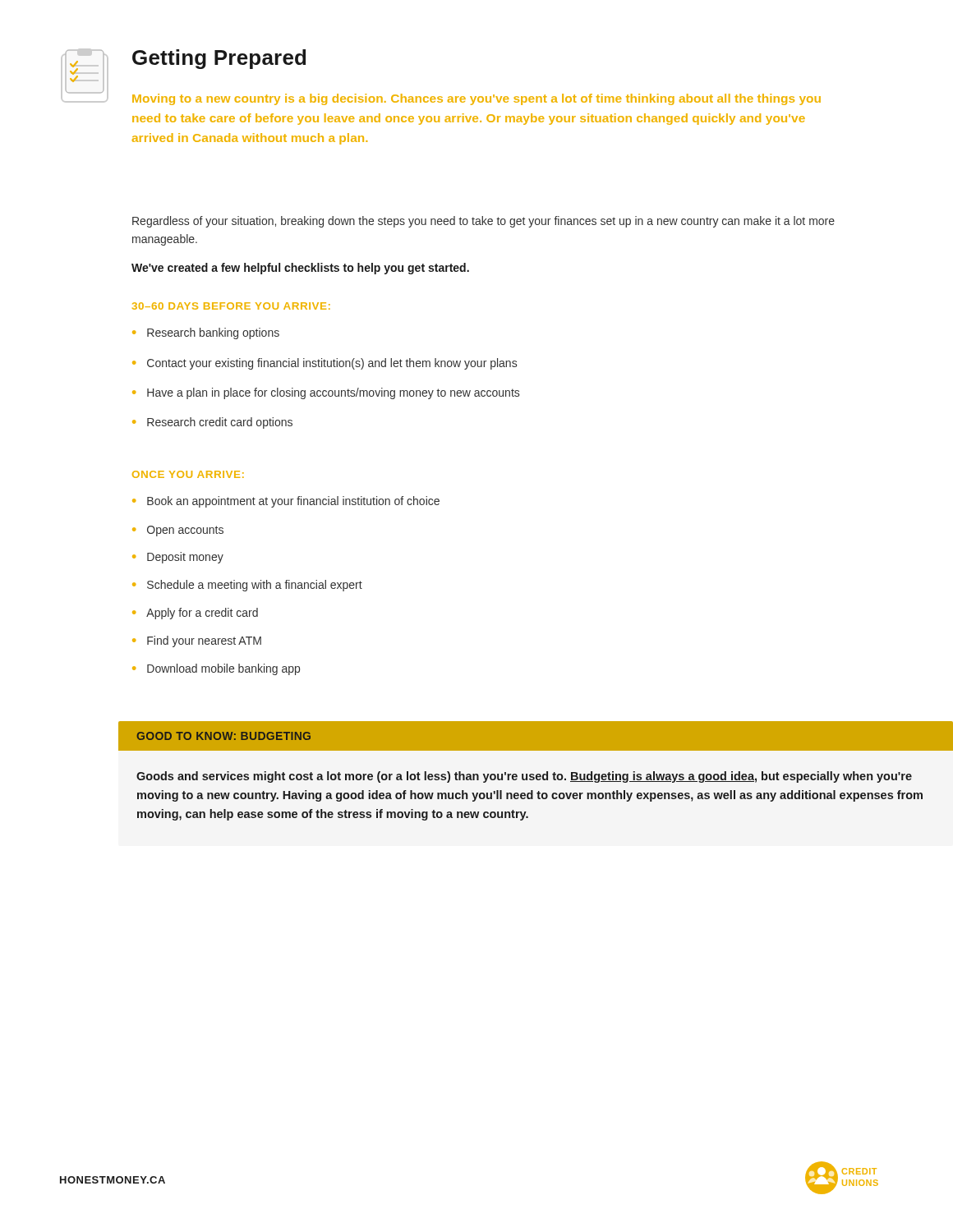Select the region starting "•Schedule a meeting with a financial expert"
The width and height of the screenshot is (953, 1232).
pos(247,586)
